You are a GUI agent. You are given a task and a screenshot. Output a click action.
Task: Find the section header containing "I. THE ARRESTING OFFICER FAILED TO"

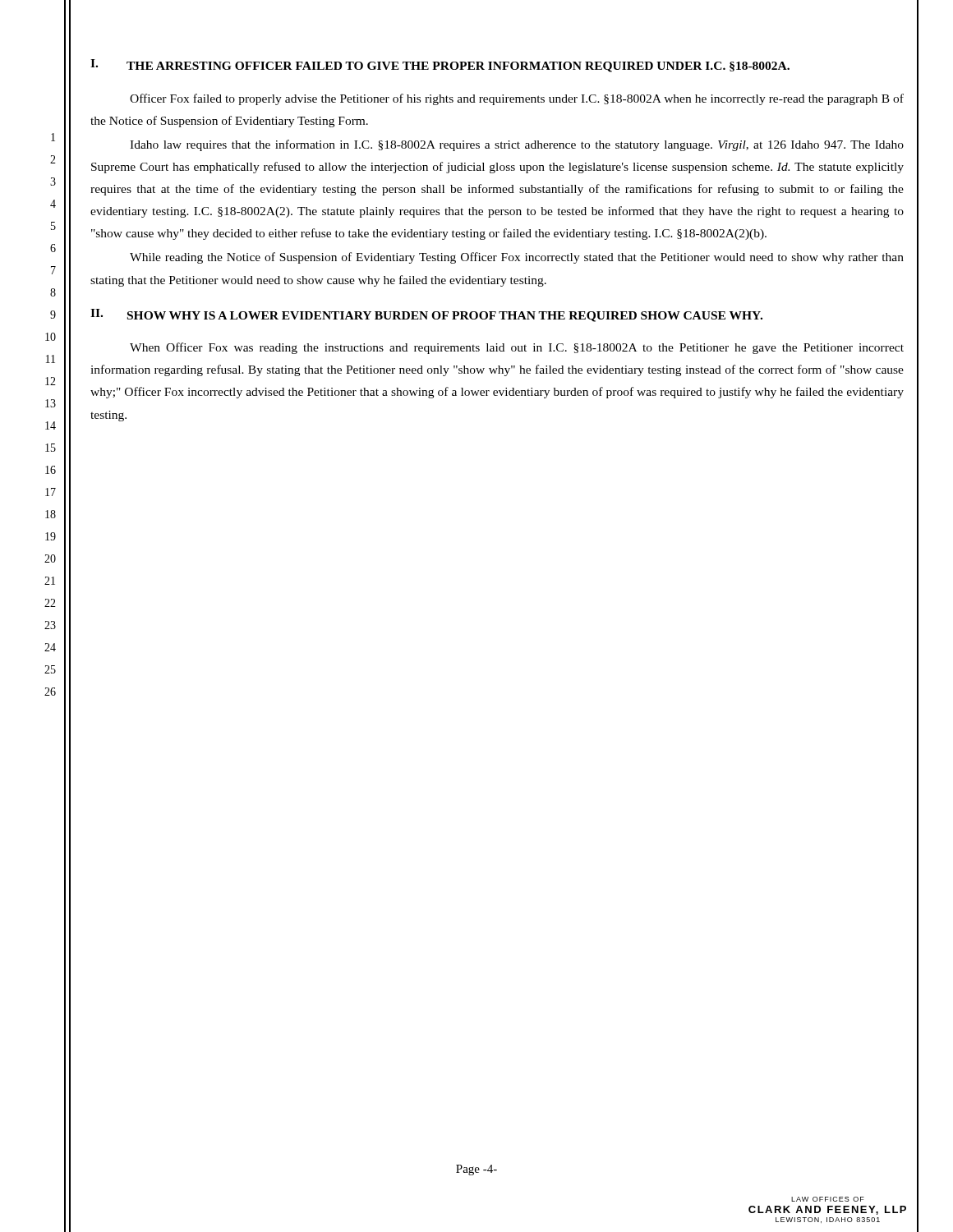pos(440,65)
